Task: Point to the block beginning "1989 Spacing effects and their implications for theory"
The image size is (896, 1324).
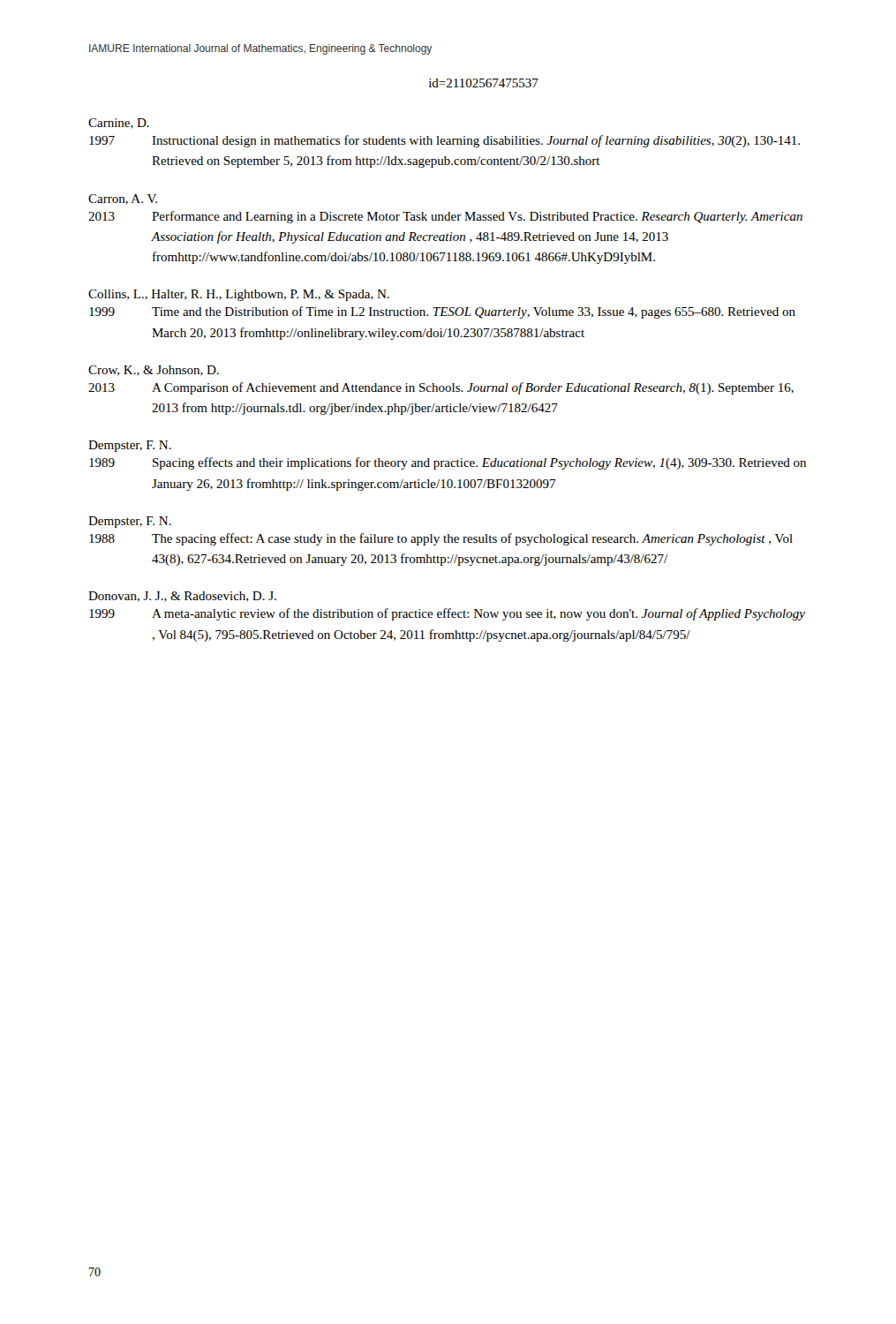Action: tap(448, 474)
